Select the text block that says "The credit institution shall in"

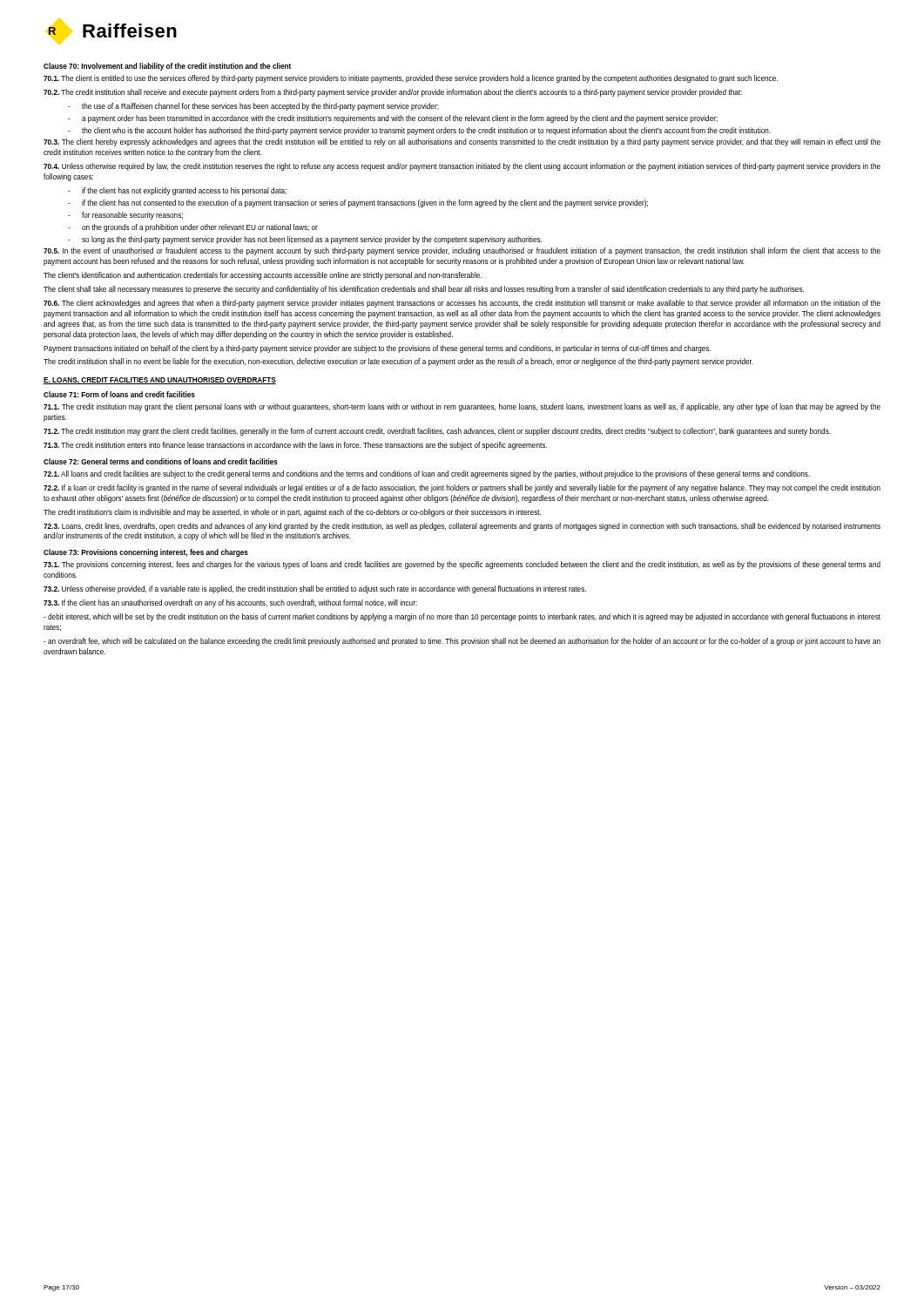398,362
